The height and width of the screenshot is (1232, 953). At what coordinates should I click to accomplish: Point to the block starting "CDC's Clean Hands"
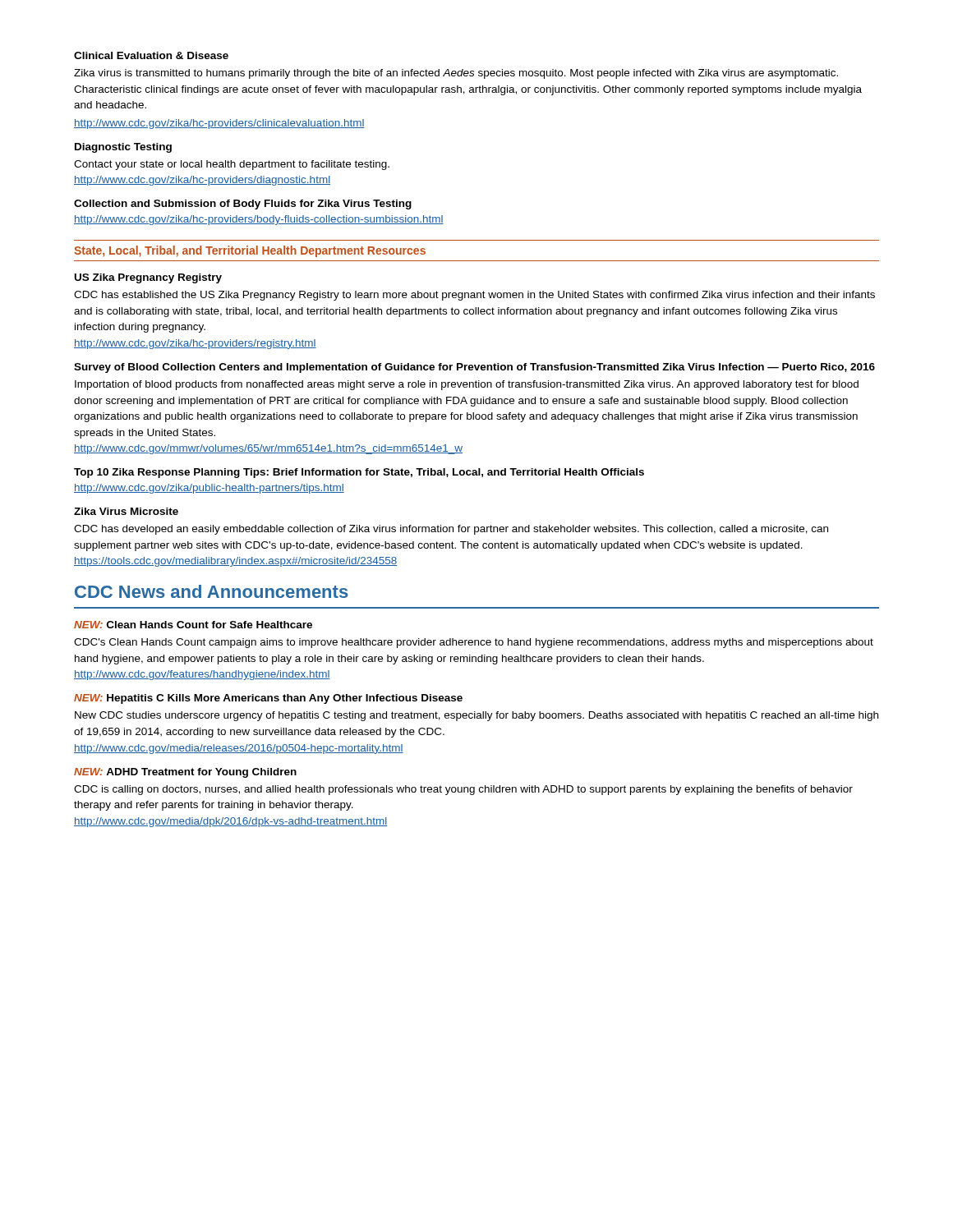pyautogui.click(x=476, y=650)
